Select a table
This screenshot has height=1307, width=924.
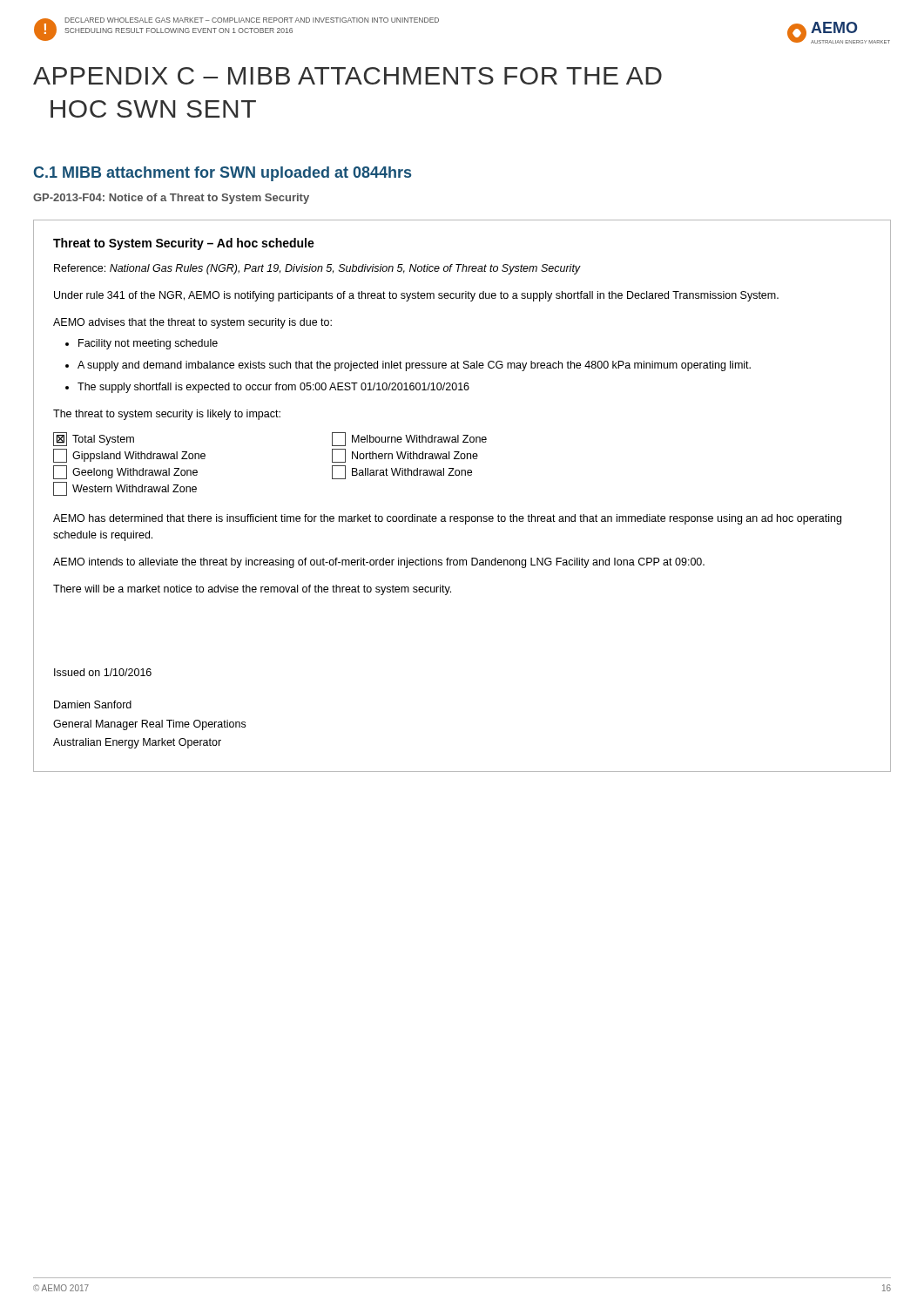462,496
